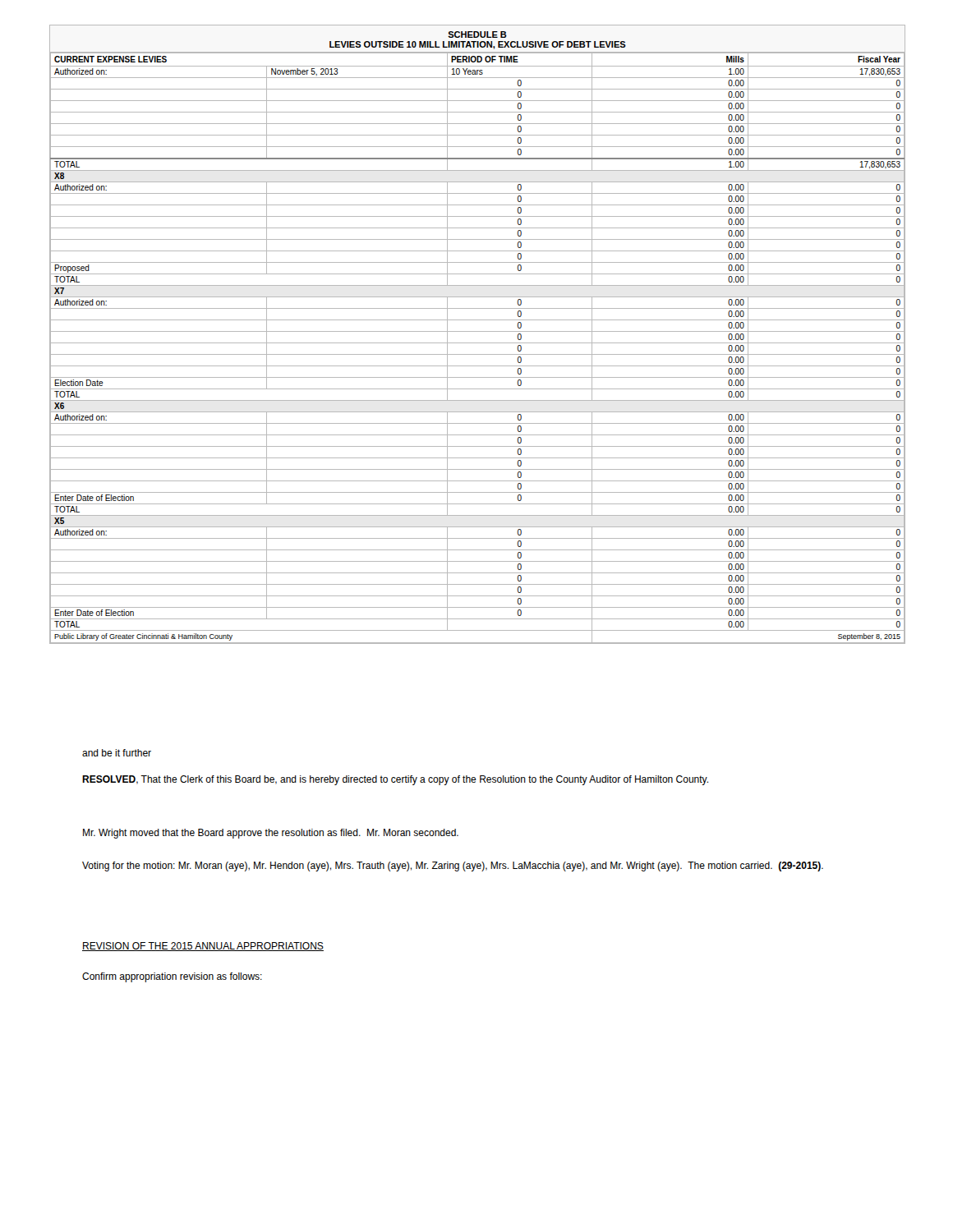
Task: Select the block starting "Confirm appropriation revision"
Action: [172, 977]
